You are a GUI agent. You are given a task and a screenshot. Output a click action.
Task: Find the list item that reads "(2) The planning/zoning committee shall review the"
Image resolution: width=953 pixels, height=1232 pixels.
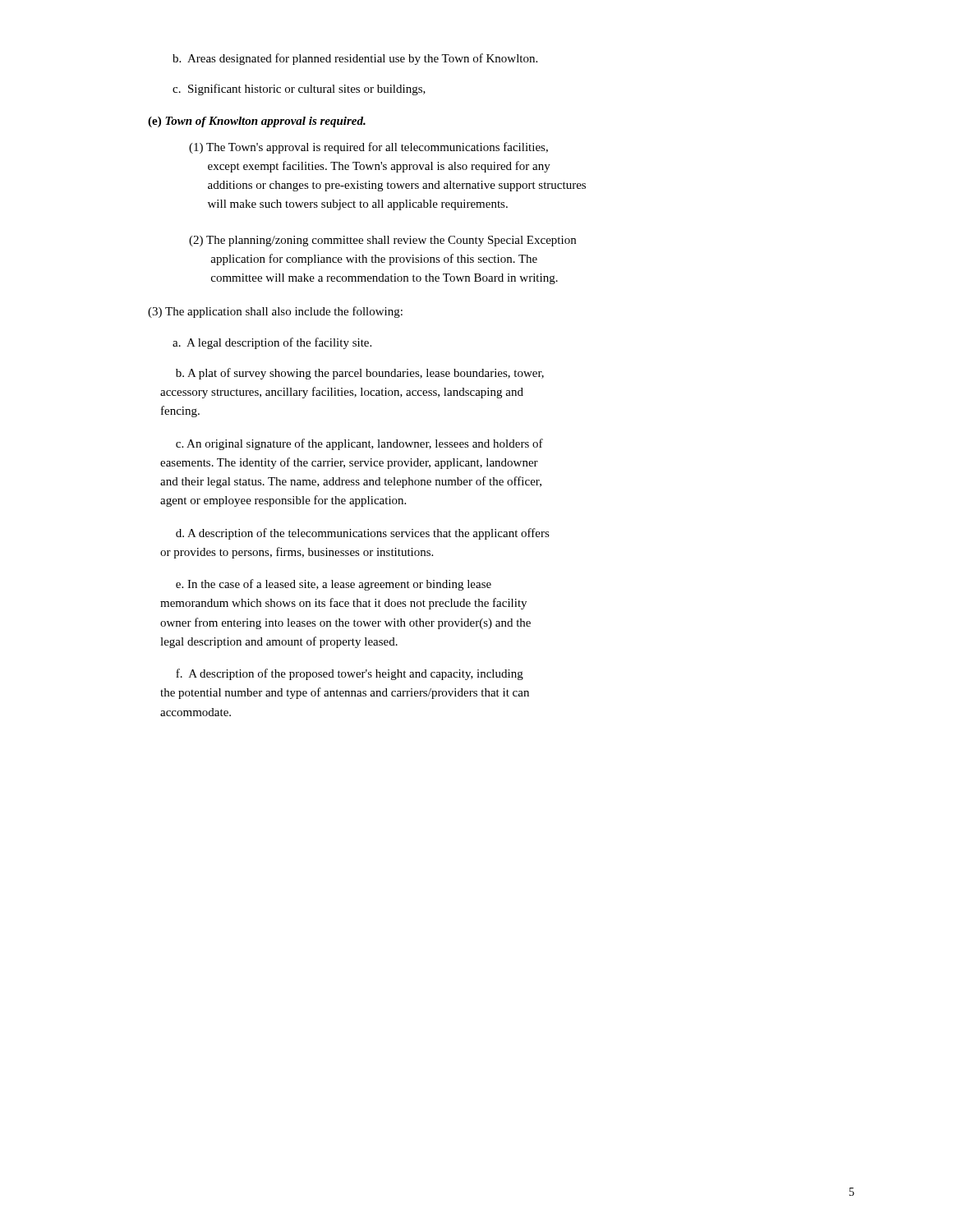coord(383,259)
